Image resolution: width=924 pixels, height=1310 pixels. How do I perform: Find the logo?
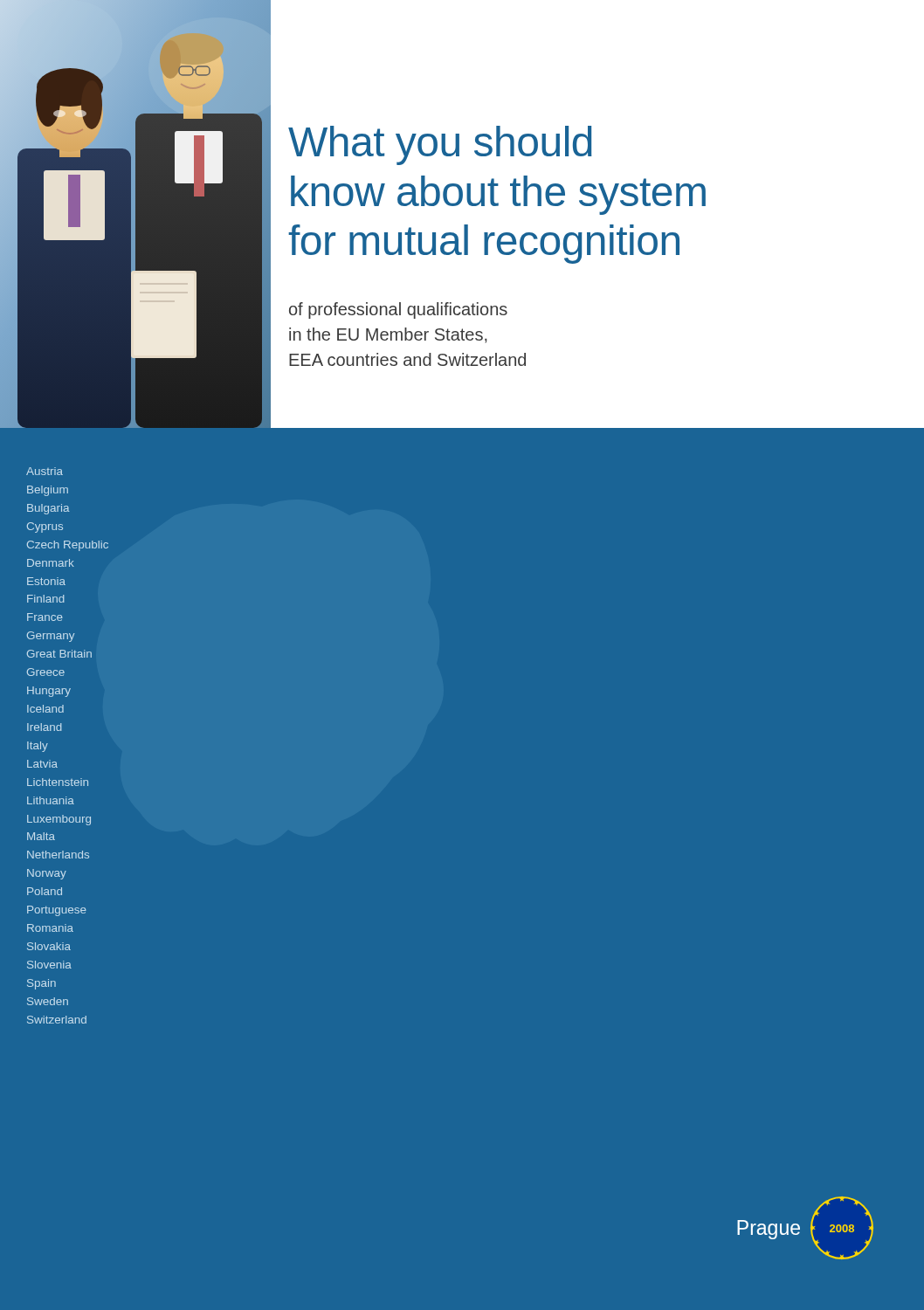click(806, 1228)
